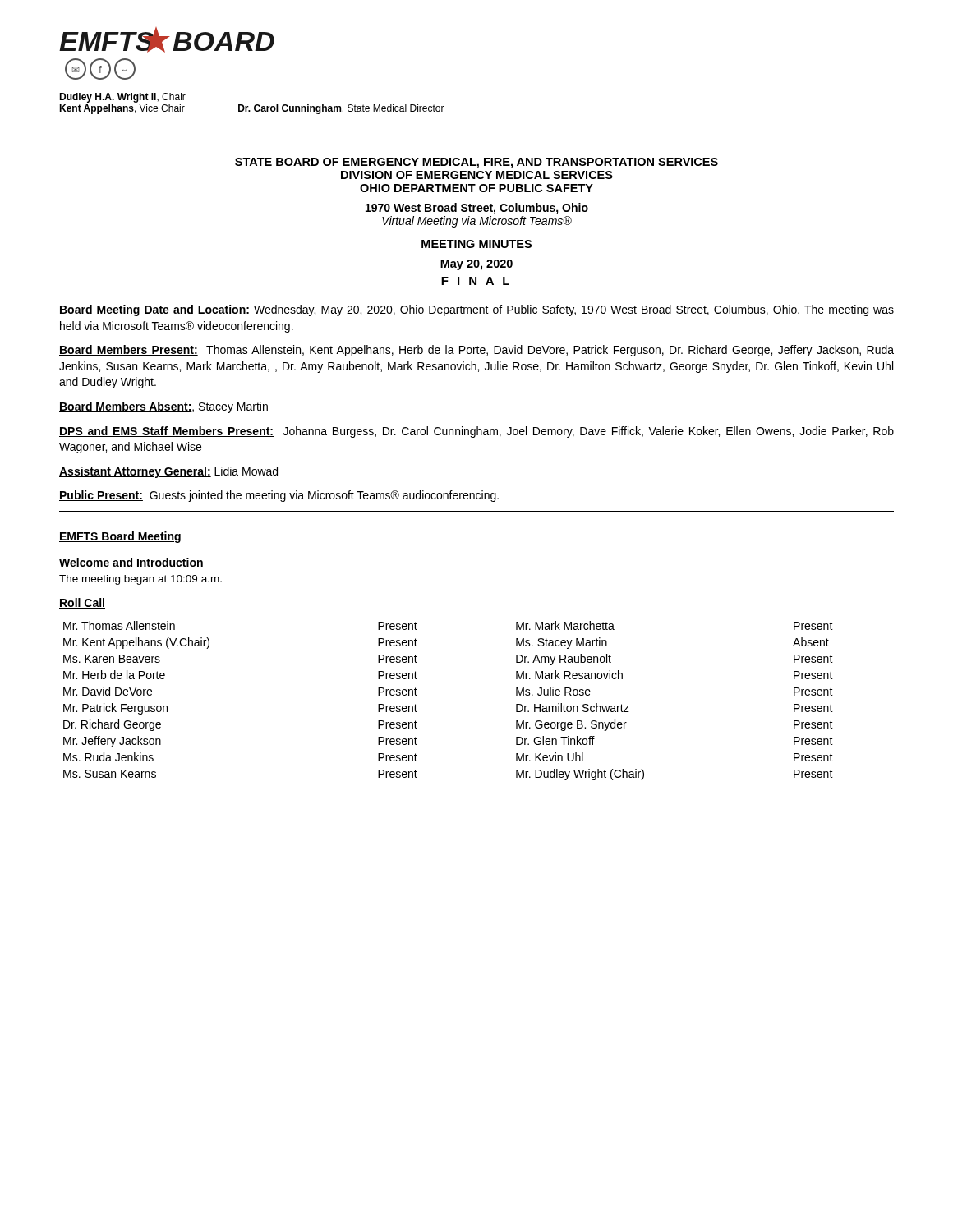Select the region starting "F I N A L"
The width and height of the screenshot is (953, 1232).
(476, 280)
